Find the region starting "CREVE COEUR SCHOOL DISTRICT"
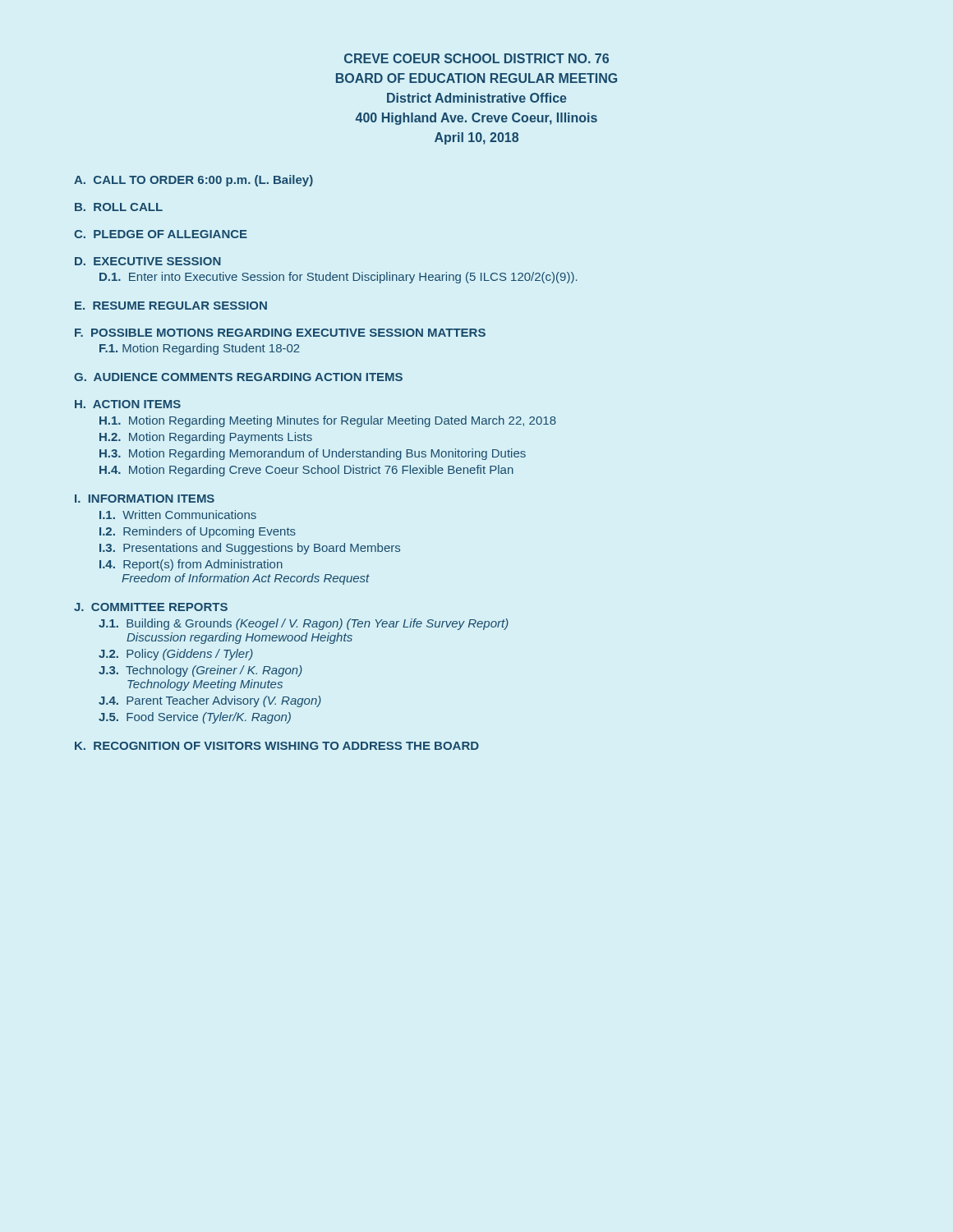953x1232 pixels. point(476,99)
